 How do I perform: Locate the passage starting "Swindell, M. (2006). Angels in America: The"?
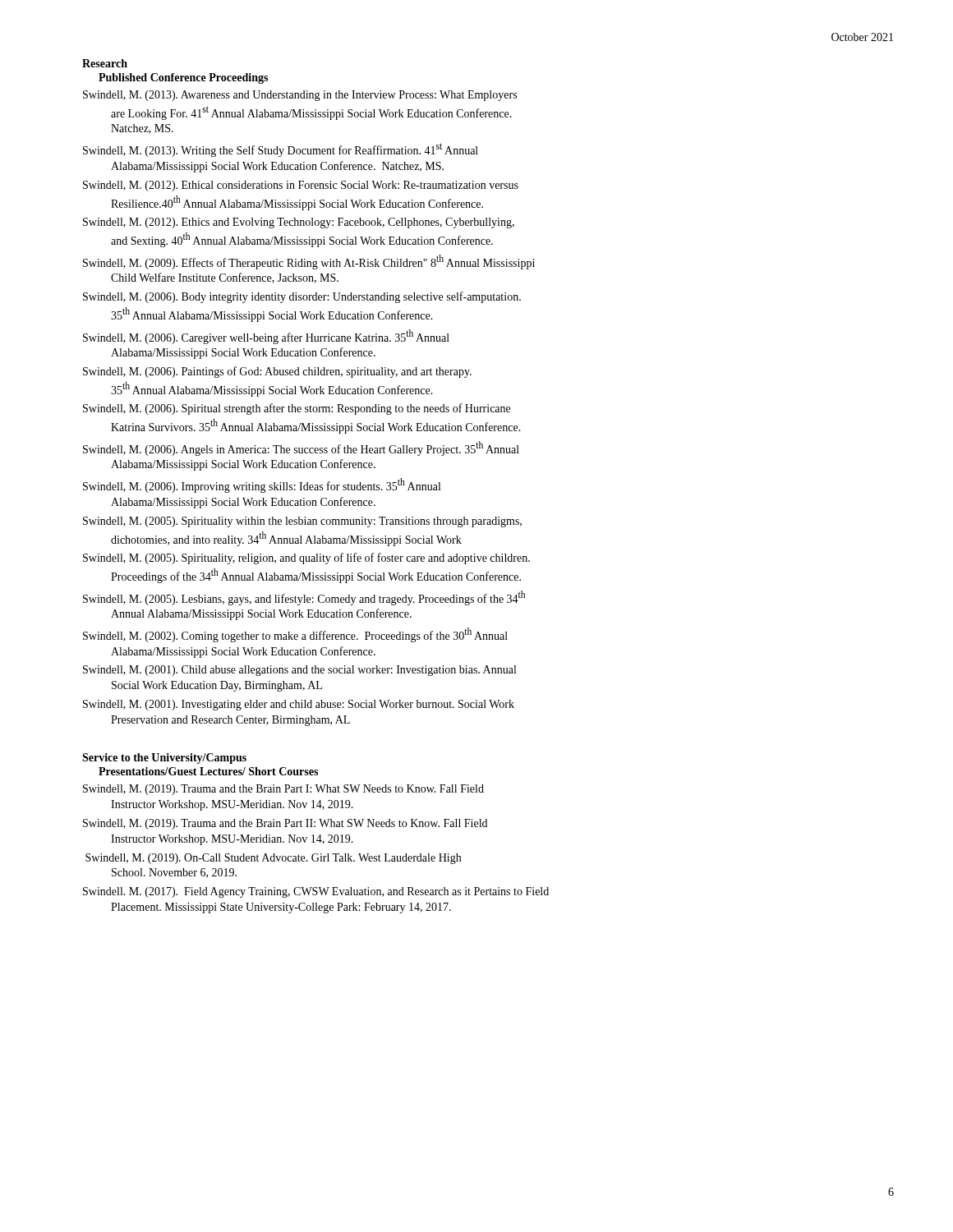(476, 456)
